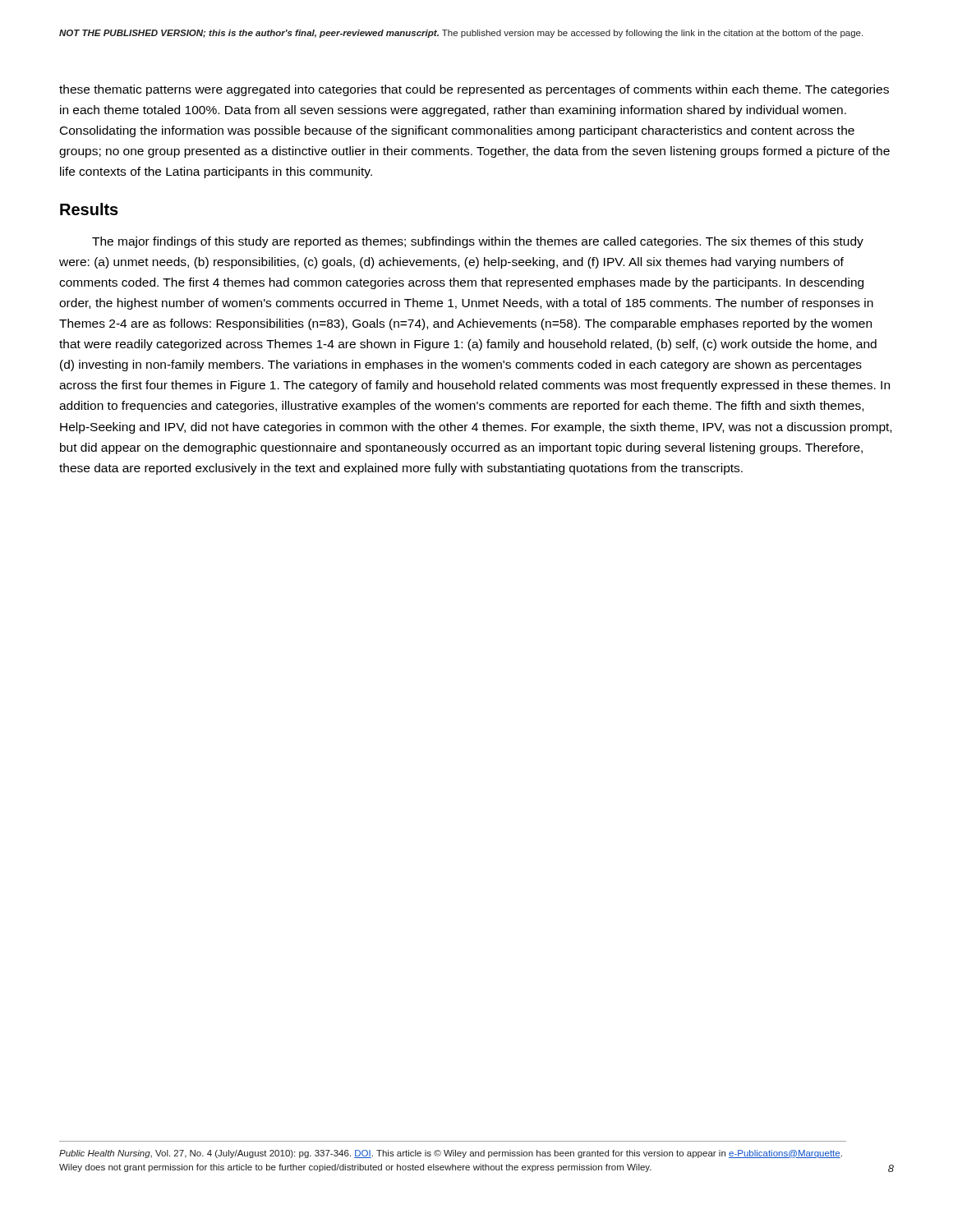This screenshot has height=1232, width=953.
Task: Find the block on this page that starts "Public Health Nursing, Vol. 27, No. 4"
Action: (451, 1160)
